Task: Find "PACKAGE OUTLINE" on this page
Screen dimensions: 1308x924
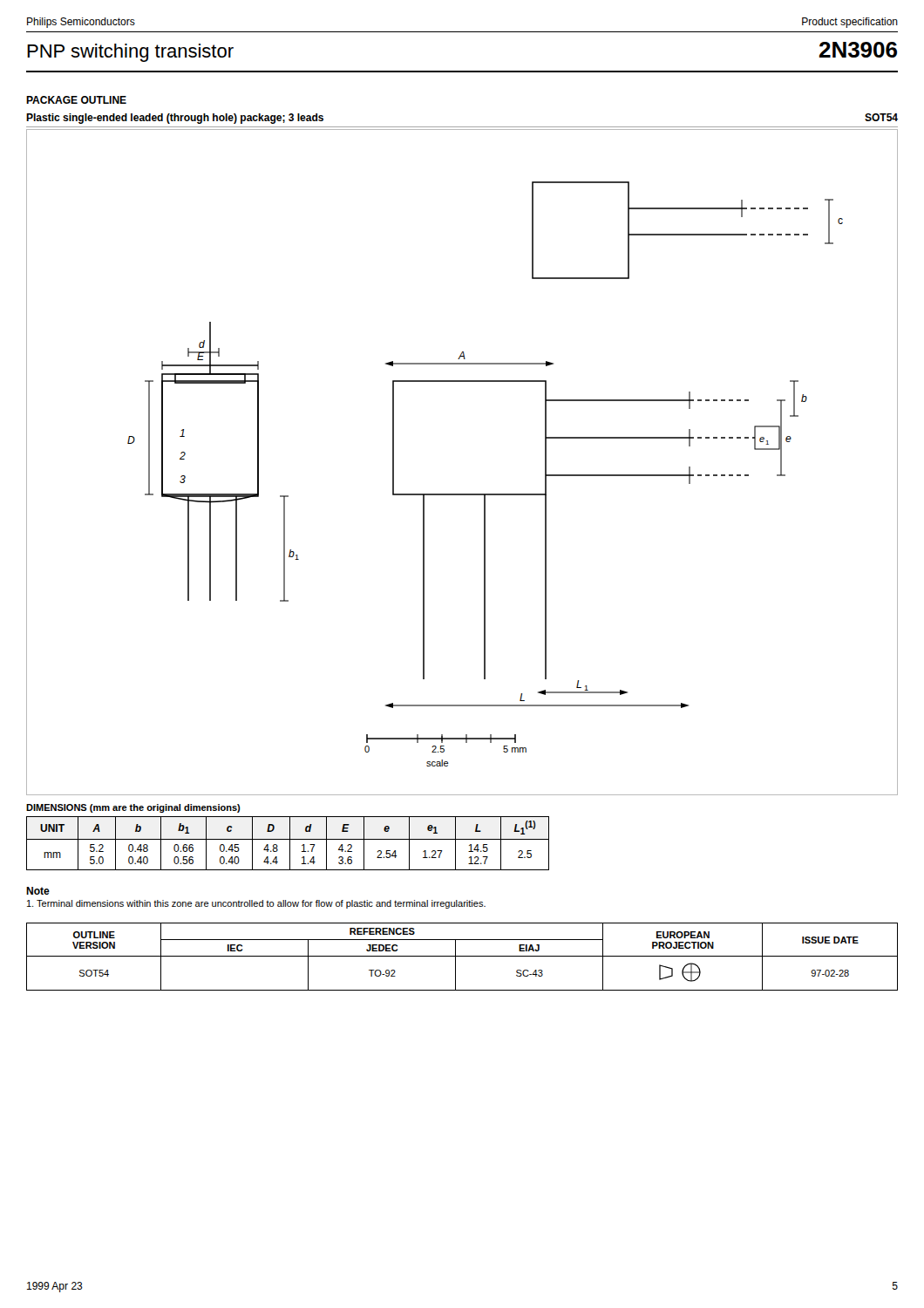Action: 76,100
